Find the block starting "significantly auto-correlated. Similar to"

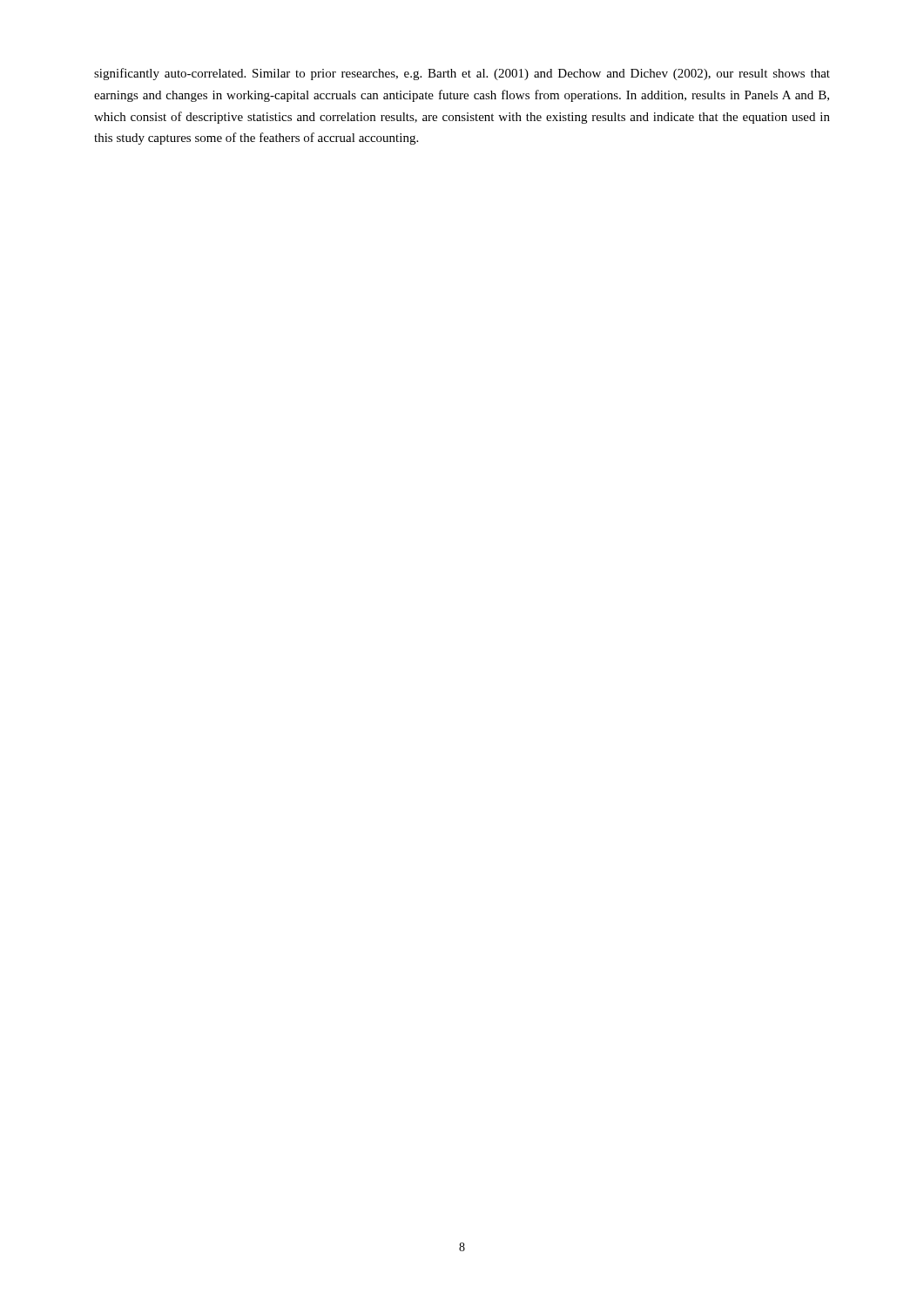pyautogui.click(x=462, y=106)
